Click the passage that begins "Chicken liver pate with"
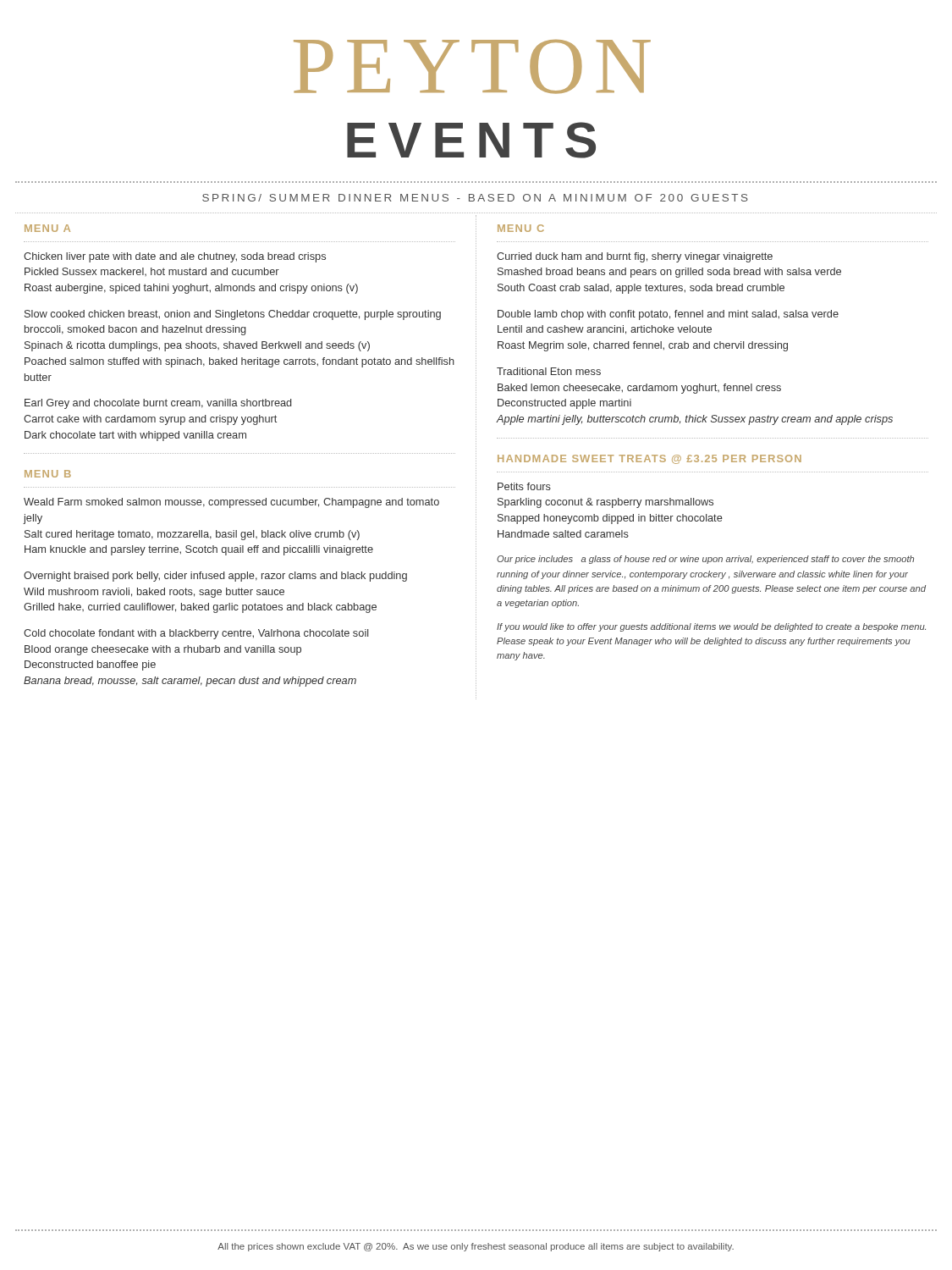Image resolution: width=952 pixels, height=1270 pixels. 191,272
